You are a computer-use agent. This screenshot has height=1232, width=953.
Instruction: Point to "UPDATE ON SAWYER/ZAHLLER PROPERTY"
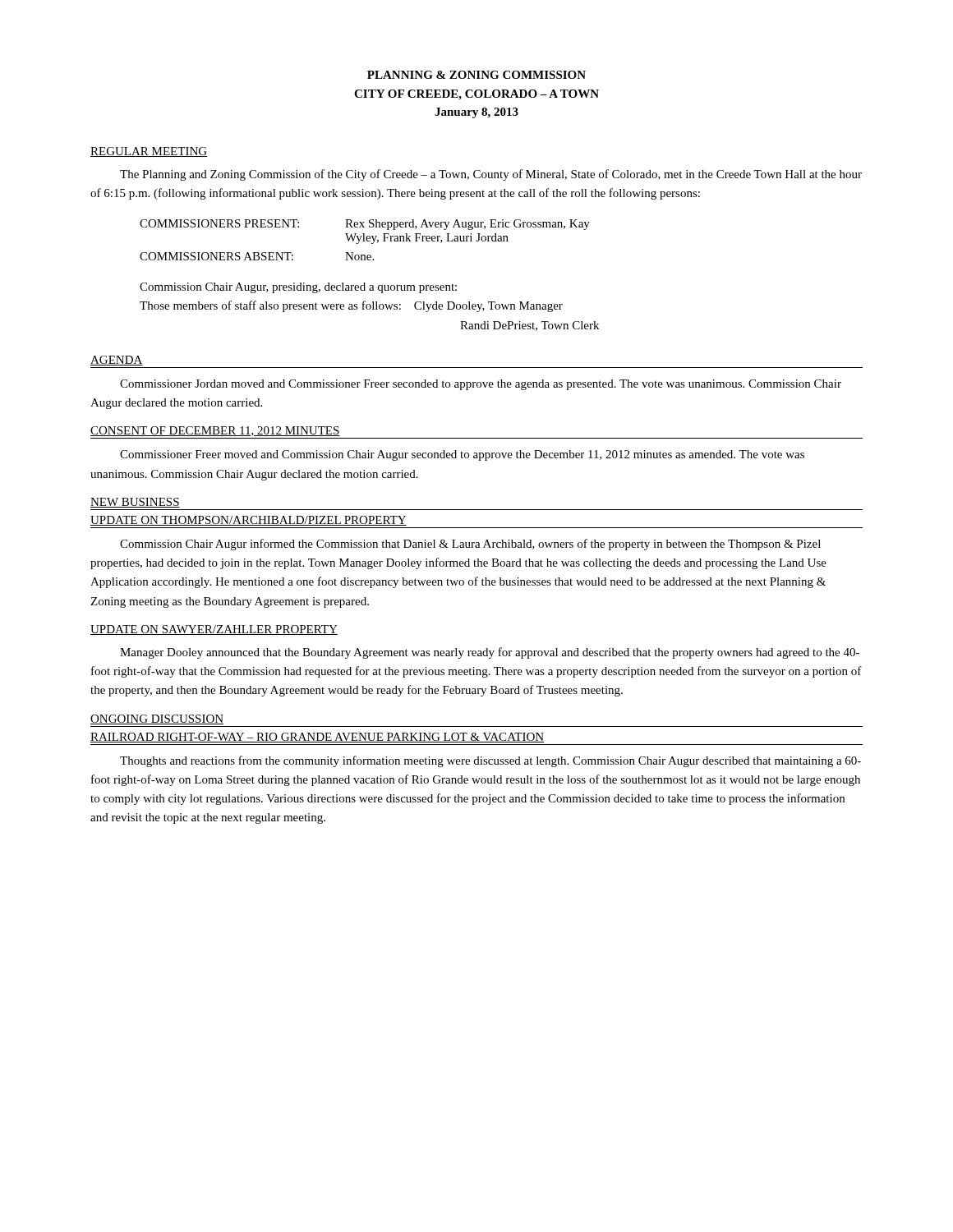[x=214, y=629]
